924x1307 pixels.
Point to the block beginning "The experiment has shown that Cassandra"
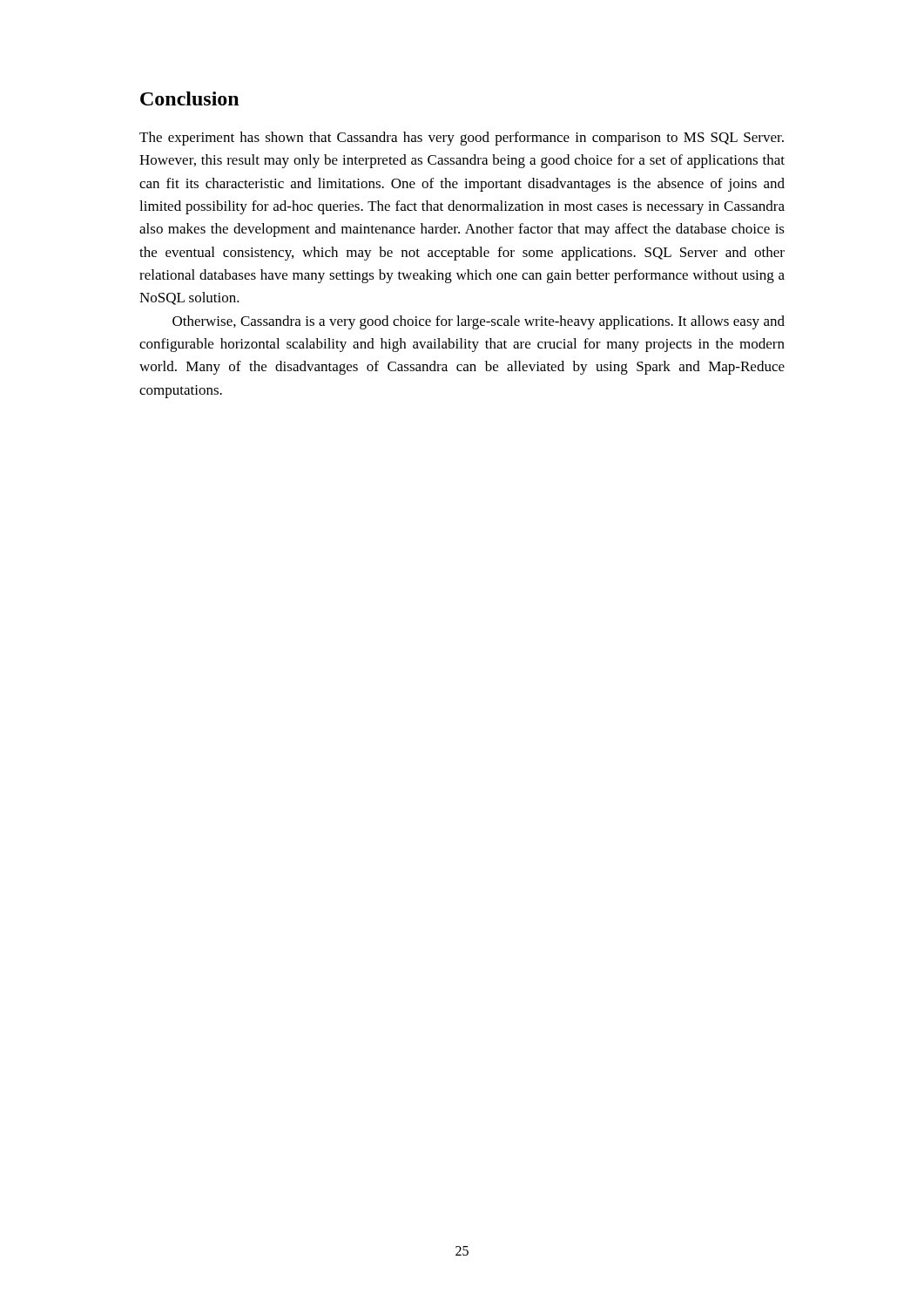click(x=462, y=264)
